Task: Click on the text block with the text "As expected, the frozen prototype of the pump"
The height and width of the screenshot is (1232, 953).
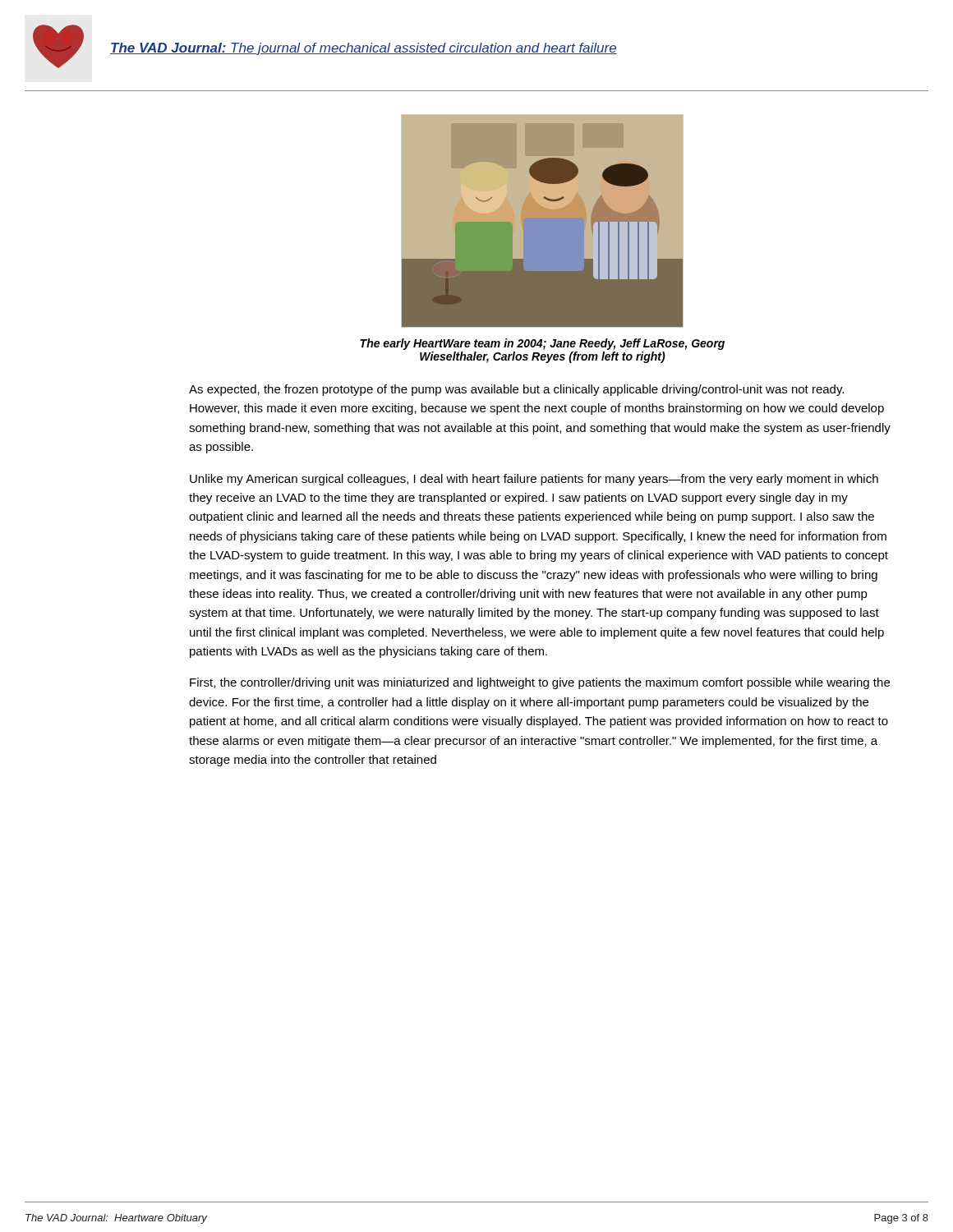Action: [542, 418]
